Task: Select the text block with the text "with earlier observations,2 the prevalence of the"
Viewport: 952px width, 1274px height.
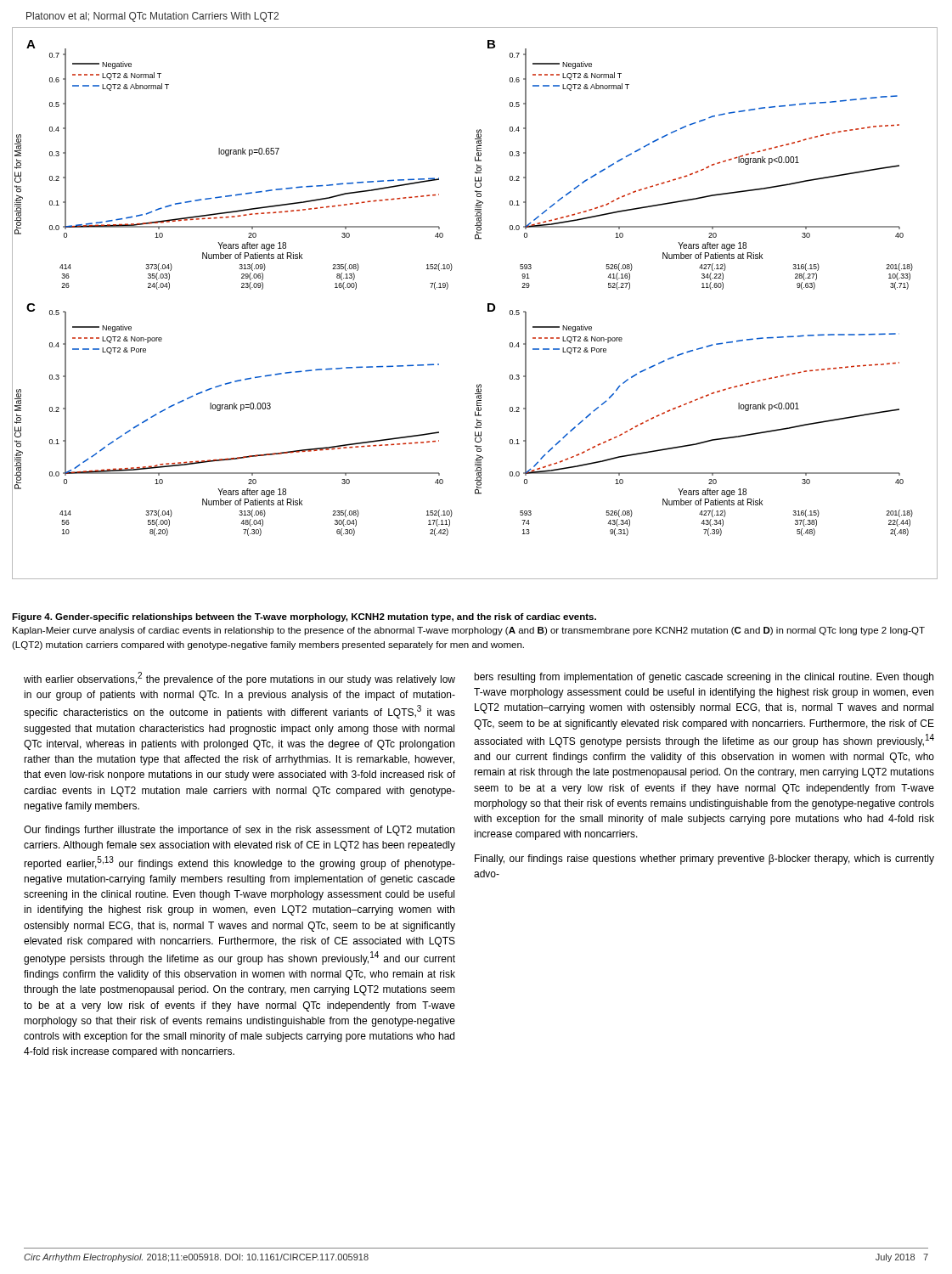Action: pos(239,864)
